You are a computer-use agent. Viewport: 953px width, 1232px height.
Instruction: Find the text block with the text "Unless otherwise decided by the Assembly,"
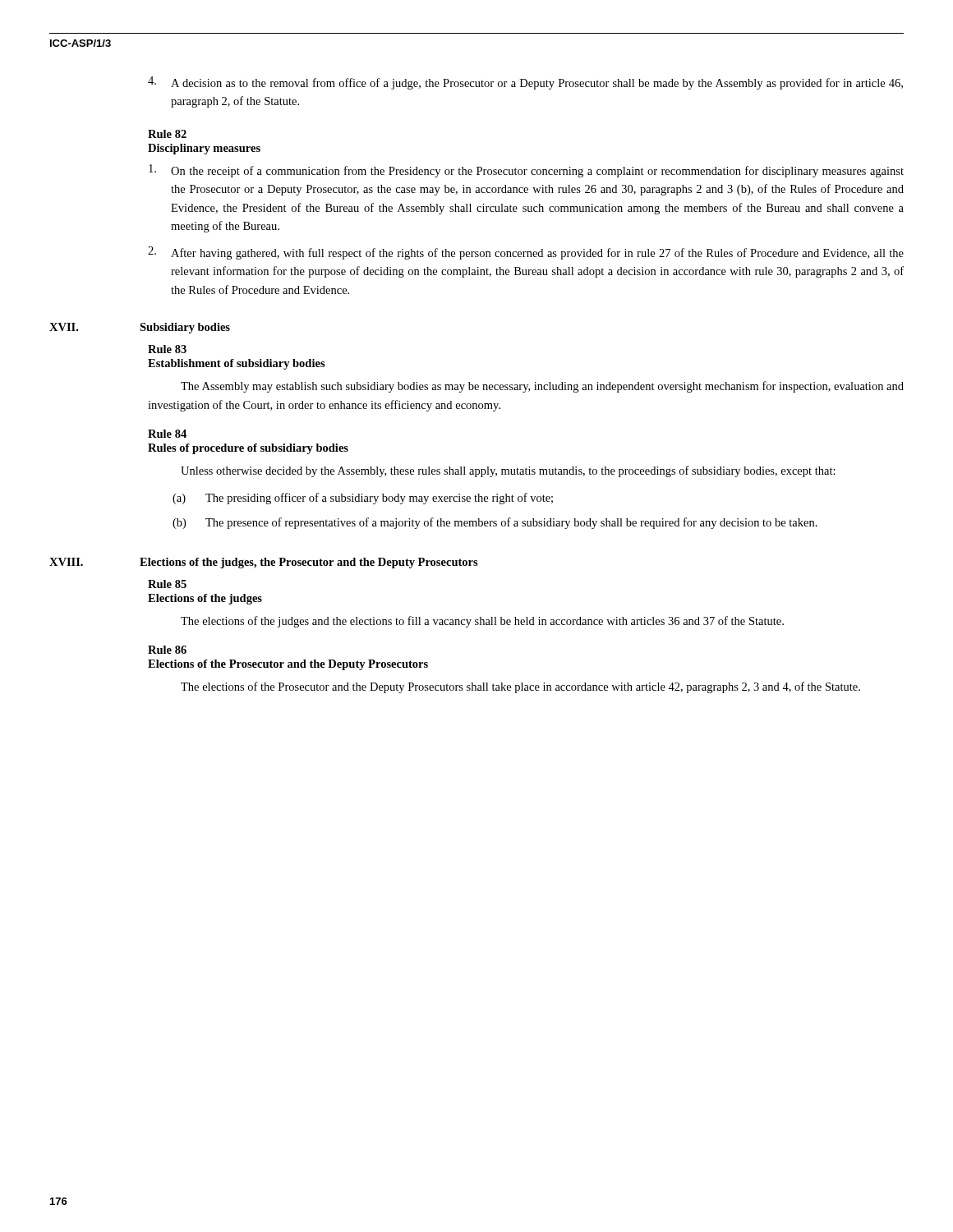[508, 471]
